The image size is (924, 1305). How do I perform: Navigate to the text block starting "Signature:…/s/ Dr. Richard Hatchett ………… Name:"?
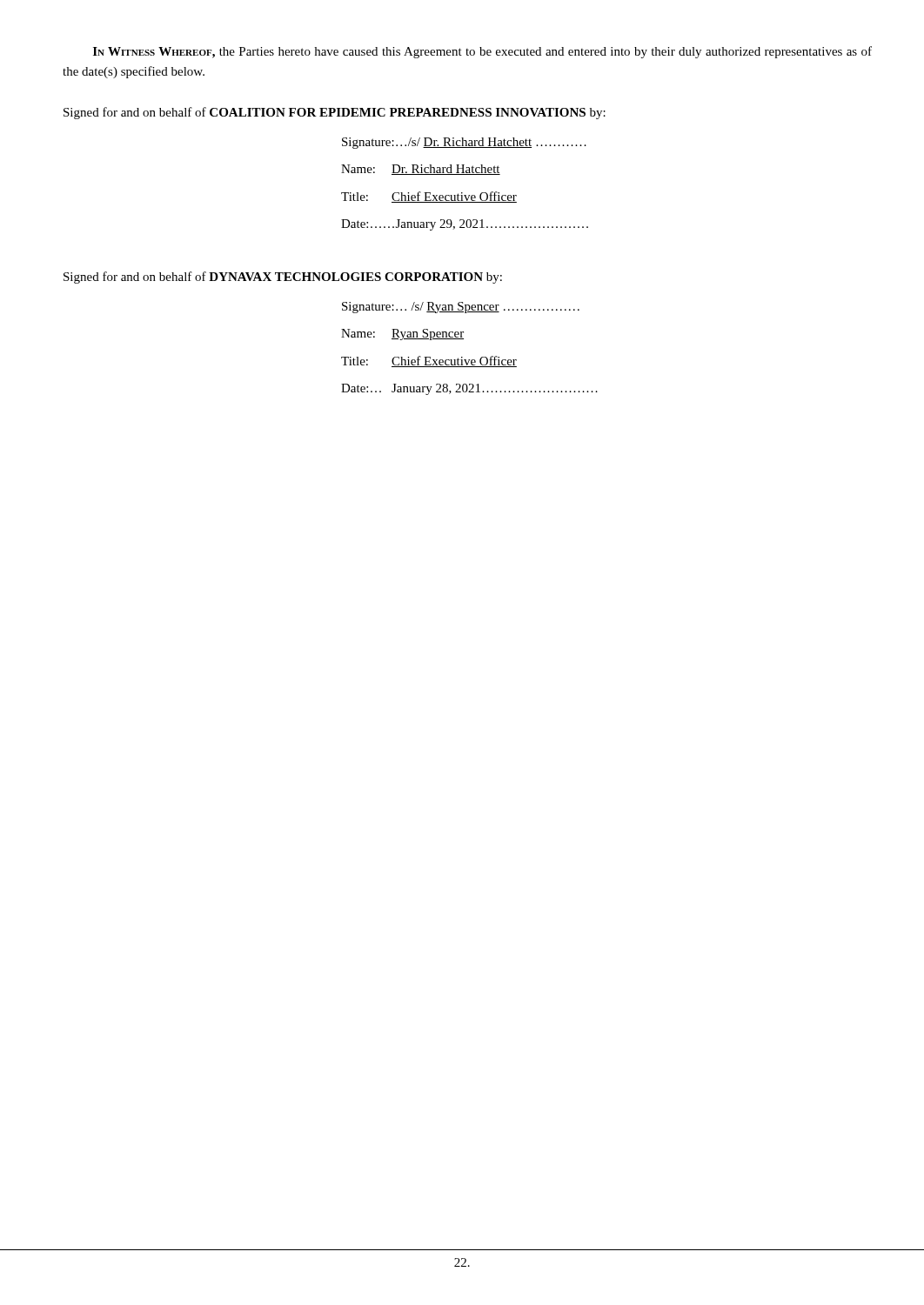pos(464,143)
